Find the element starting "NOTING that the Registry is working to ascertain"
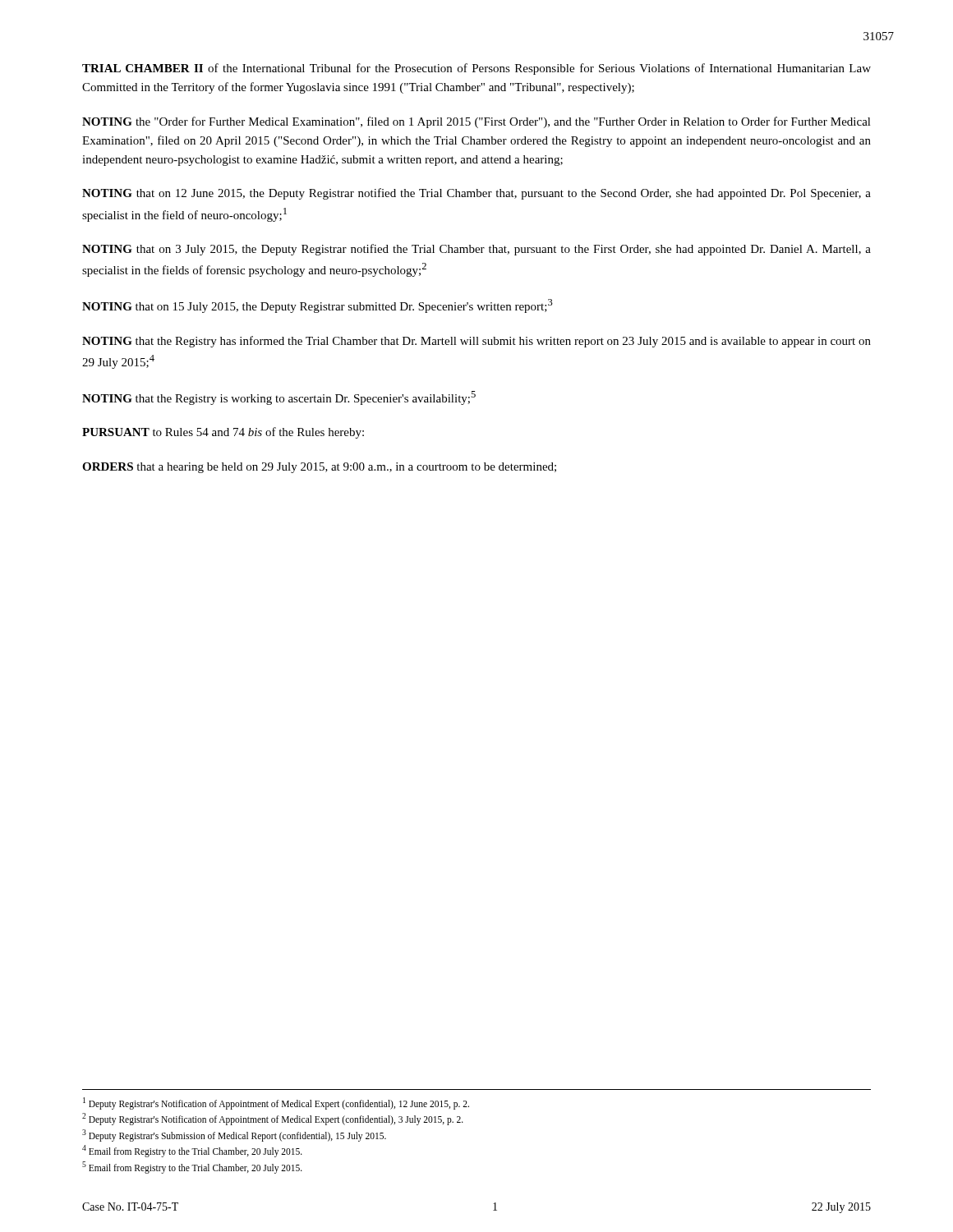The width and height of the screenshot is (953, 1232). (279, 397)
